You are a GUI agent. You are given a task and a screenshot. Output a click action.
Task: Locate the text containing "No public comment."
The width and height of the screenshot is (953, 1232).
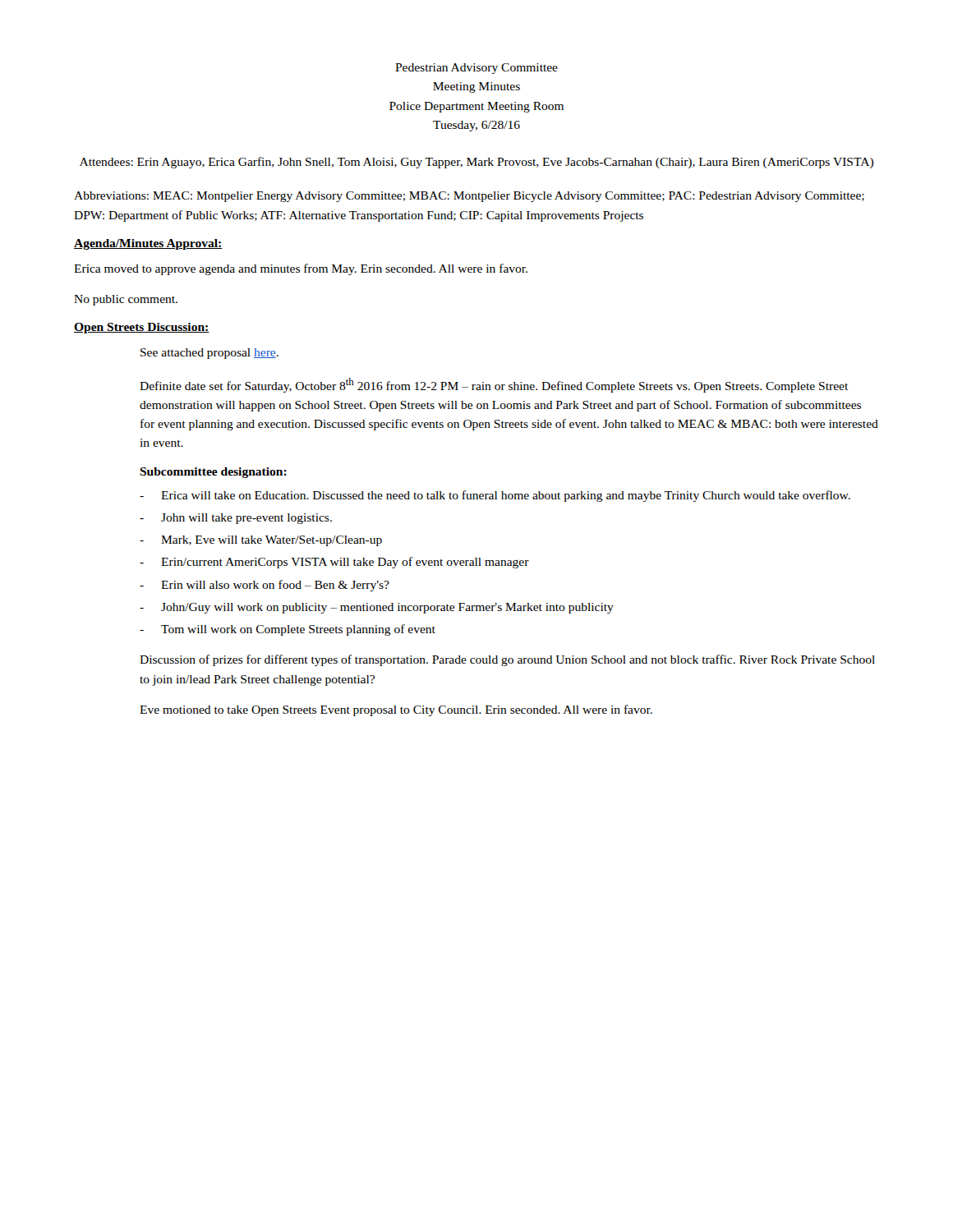click(x=126, y=299)
